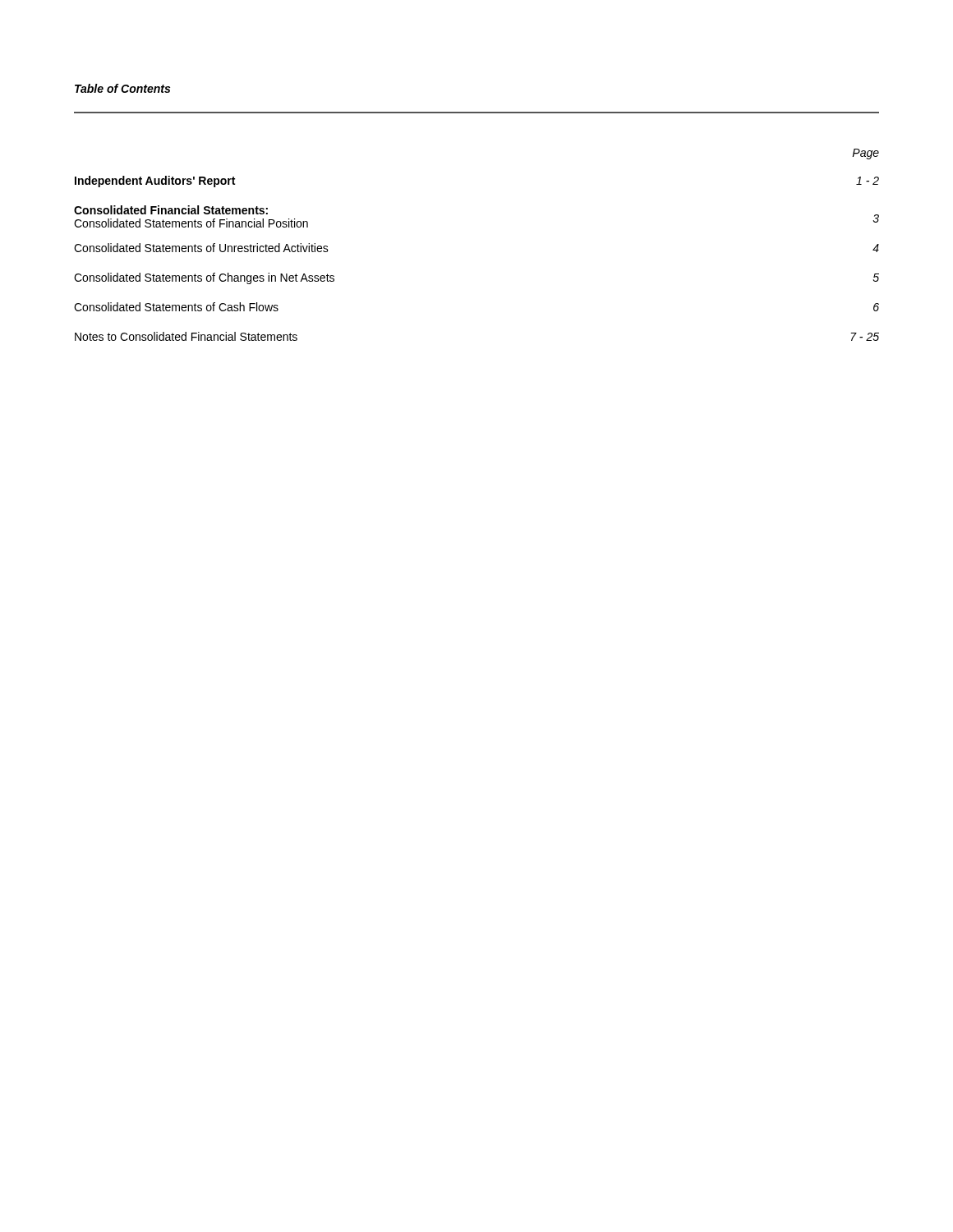This screenshot has height=1232, width=953.
Task: Locate the title with the text "Table of Contents"
Action: click(122, 89)
